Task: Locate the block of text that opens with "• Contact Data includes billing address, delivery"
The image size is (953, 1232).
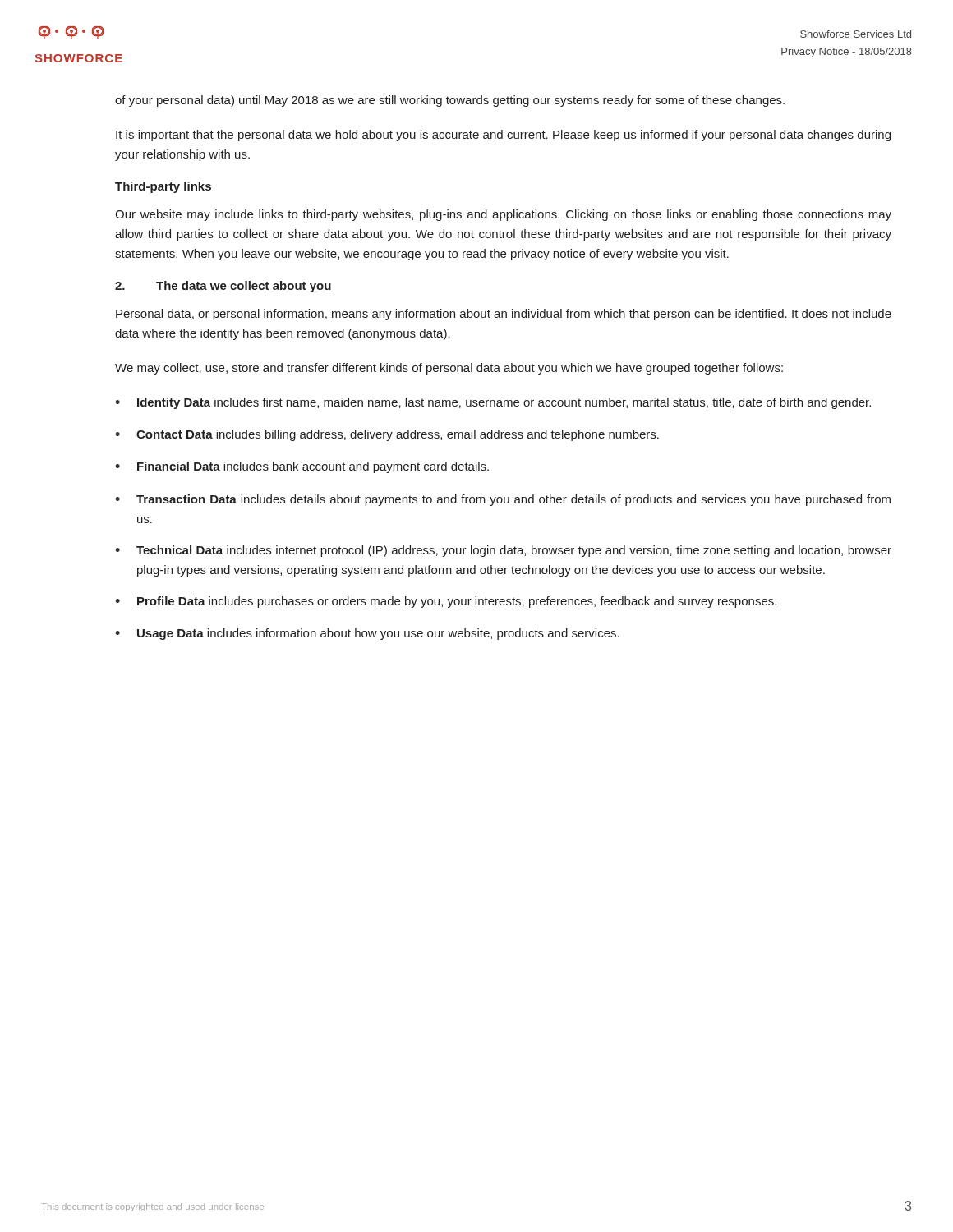Action: 503,435
